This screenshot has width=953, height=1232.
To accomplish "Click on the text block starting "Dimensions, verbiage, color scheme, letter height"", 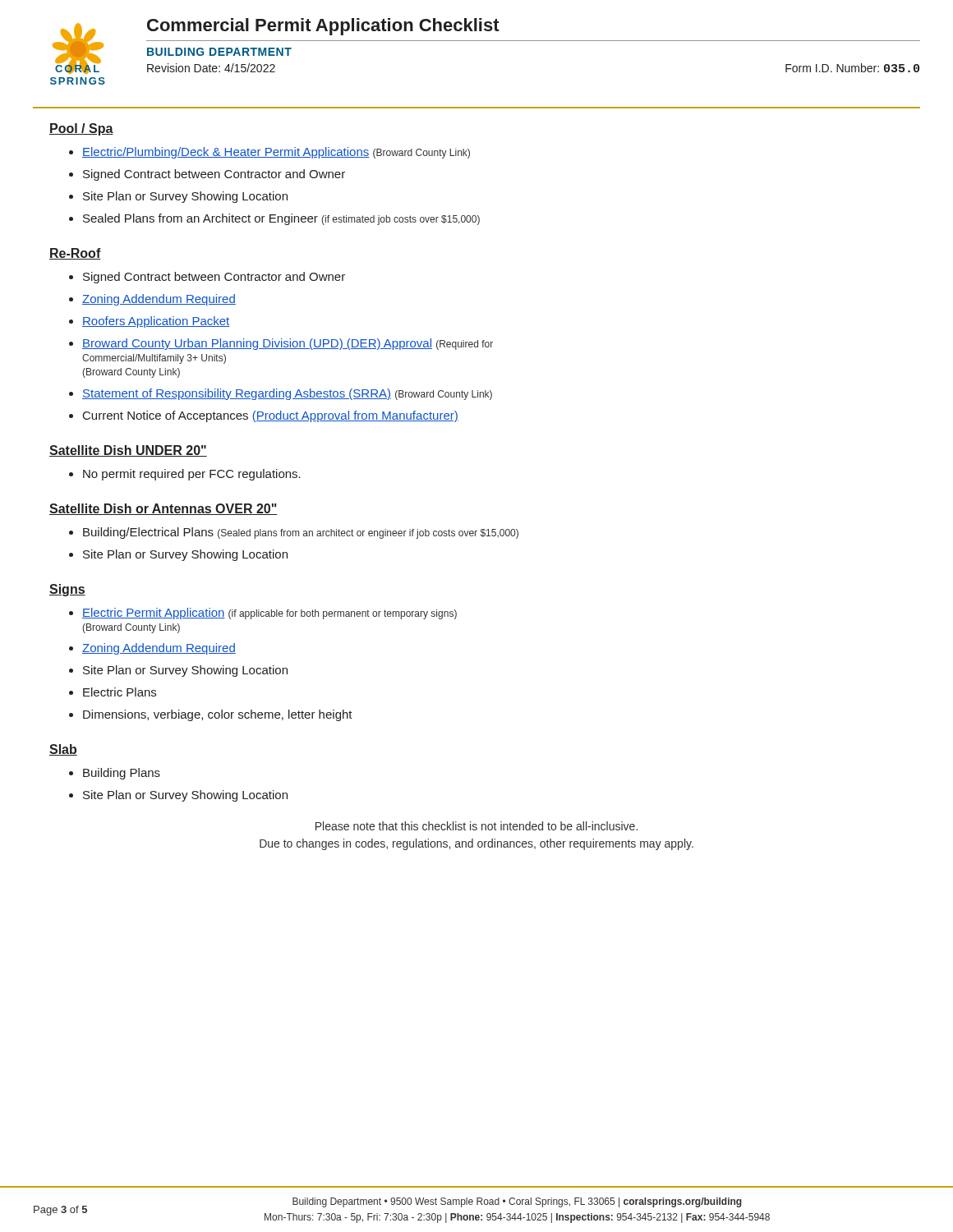I will [217, 714].
